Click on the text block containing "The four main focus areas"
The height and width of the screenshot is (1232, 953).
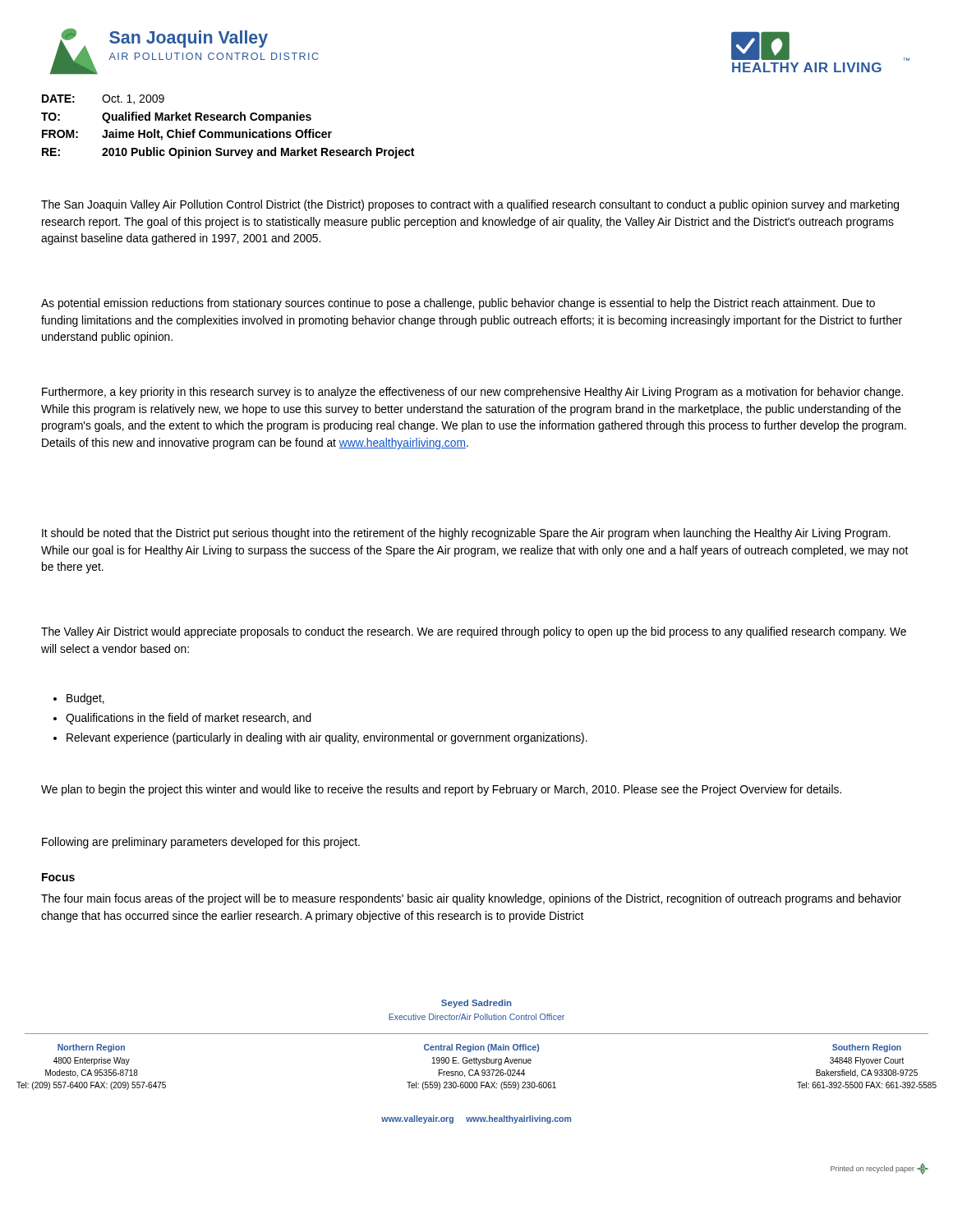476,908
